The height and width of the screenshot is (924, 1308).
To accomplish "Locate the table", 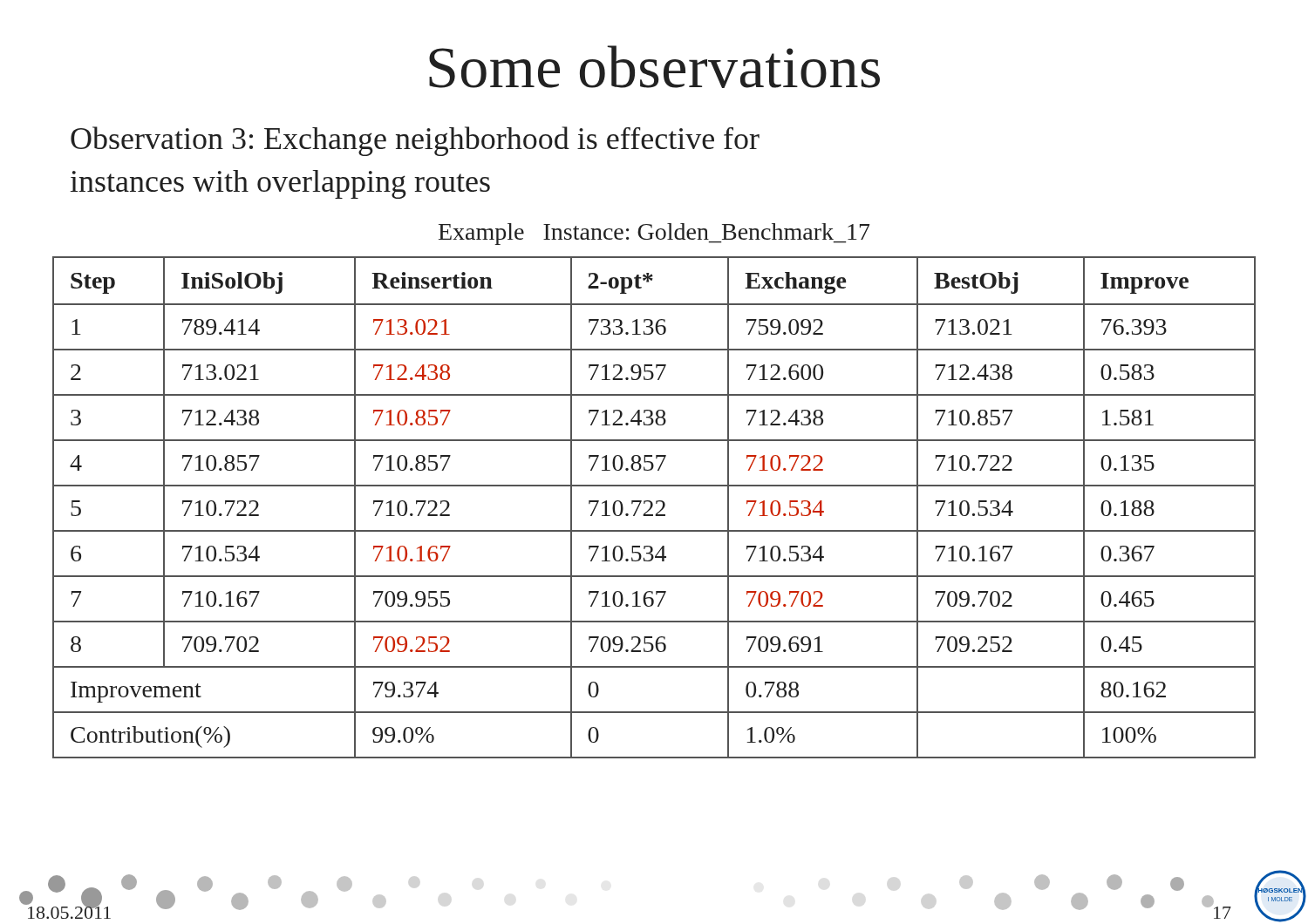I will pos(654,507).
